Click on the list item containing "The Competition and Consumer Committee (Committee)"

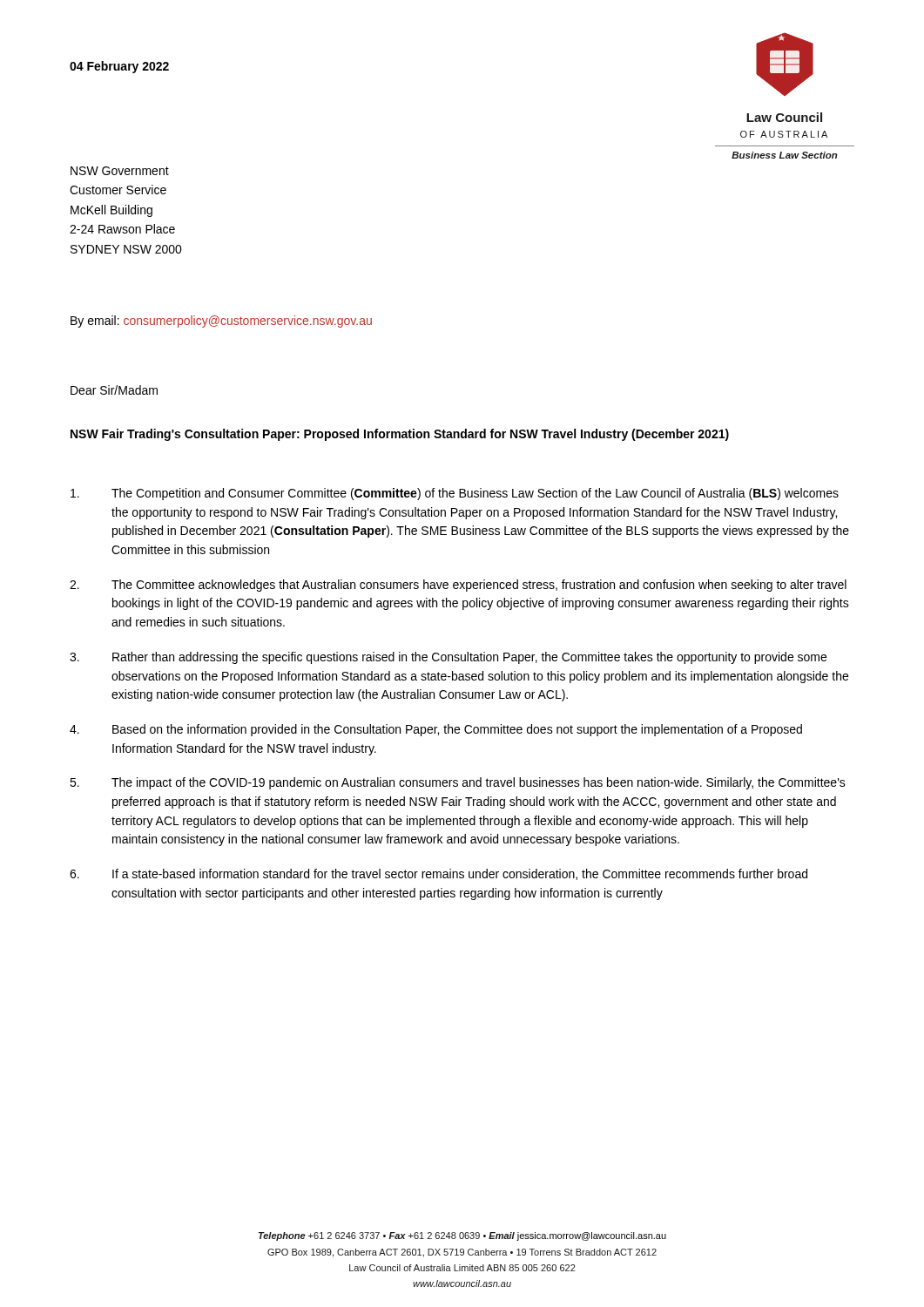coord(462,522)
